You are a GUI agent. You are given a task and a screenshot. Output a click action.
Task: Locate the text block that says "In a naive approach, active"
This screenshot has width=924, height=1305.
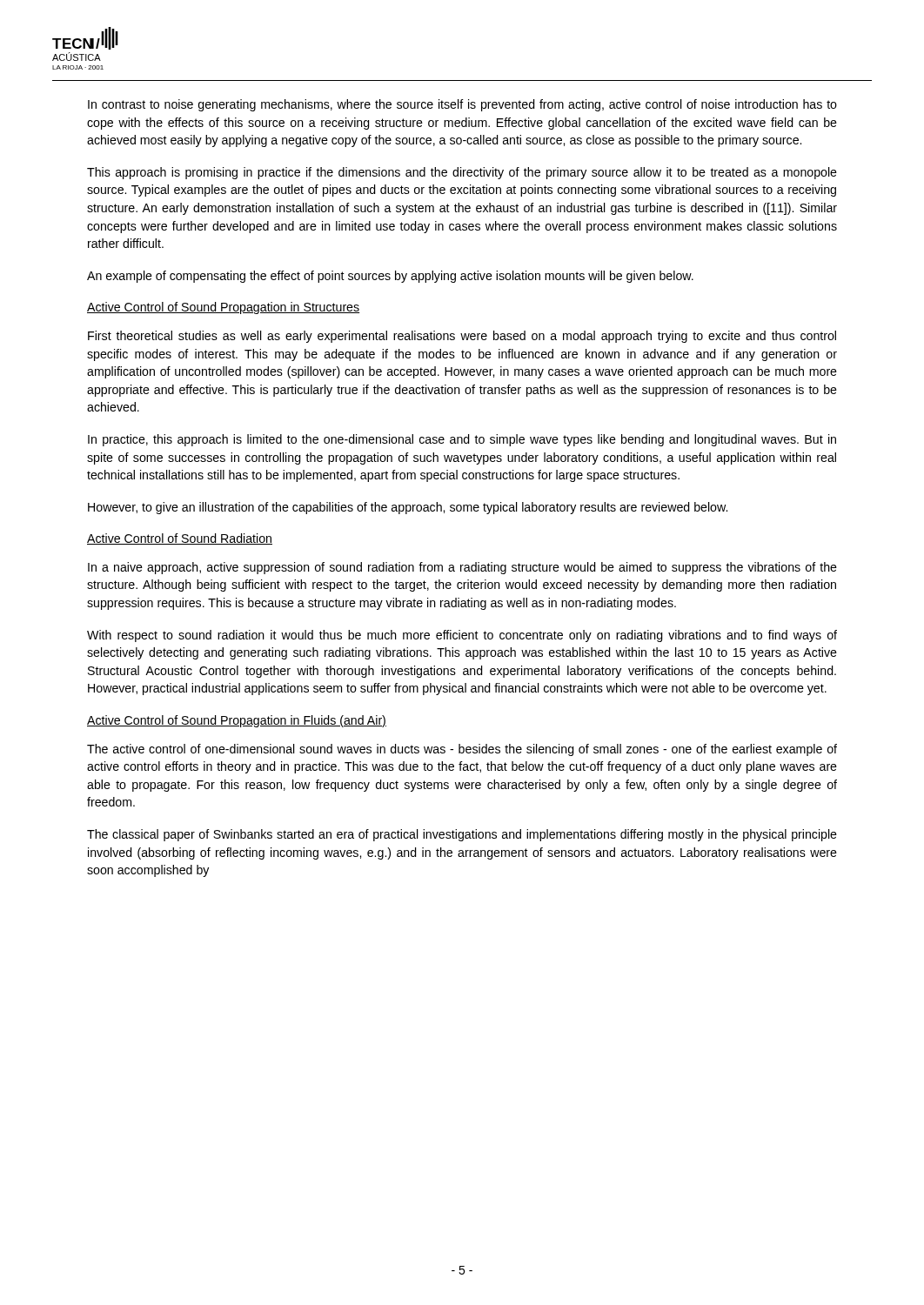pos(462,585)
